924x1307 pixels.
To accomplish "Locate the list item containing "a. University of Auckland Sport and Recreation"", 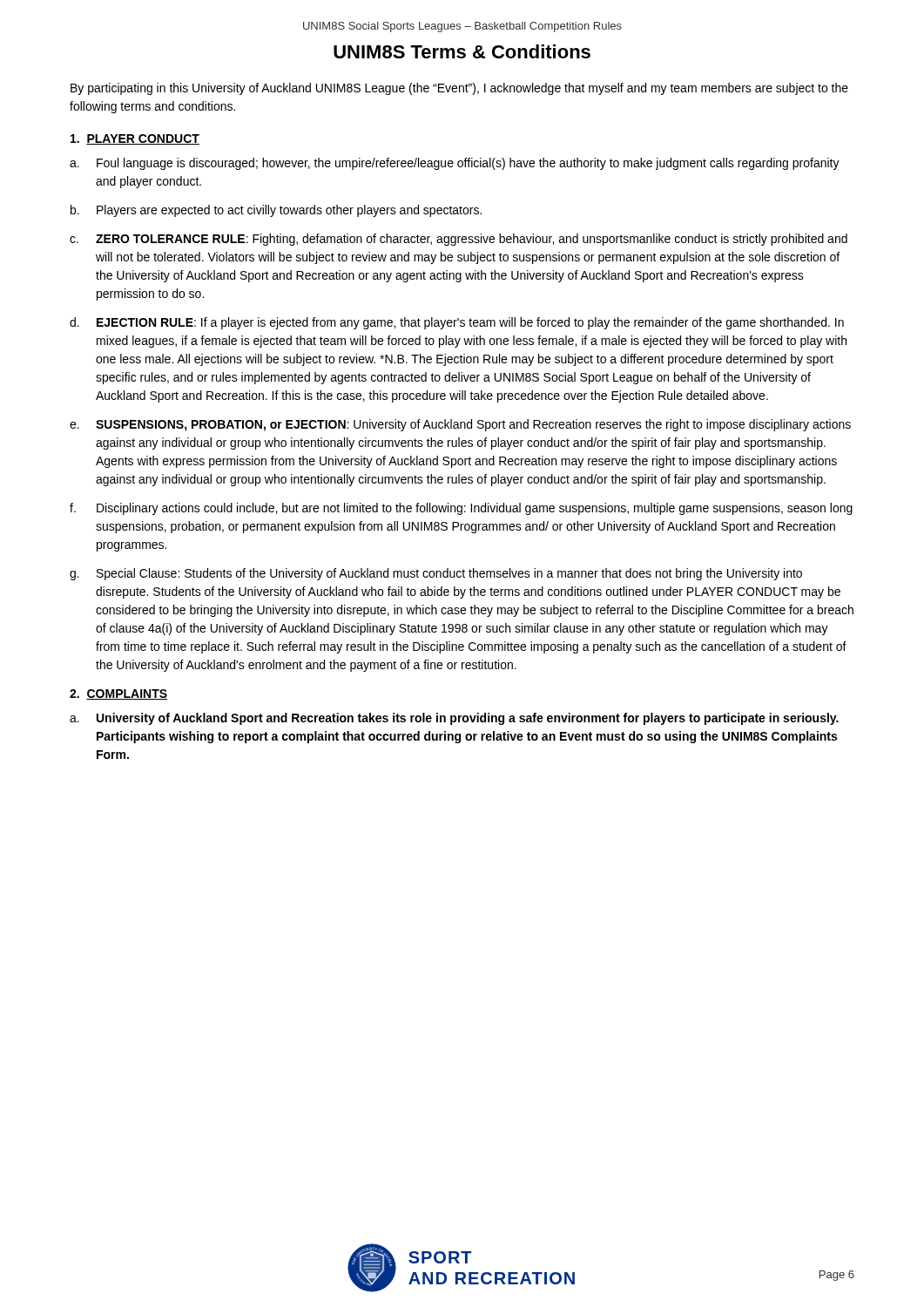I will pyautogui.click(x=462, y=737).
